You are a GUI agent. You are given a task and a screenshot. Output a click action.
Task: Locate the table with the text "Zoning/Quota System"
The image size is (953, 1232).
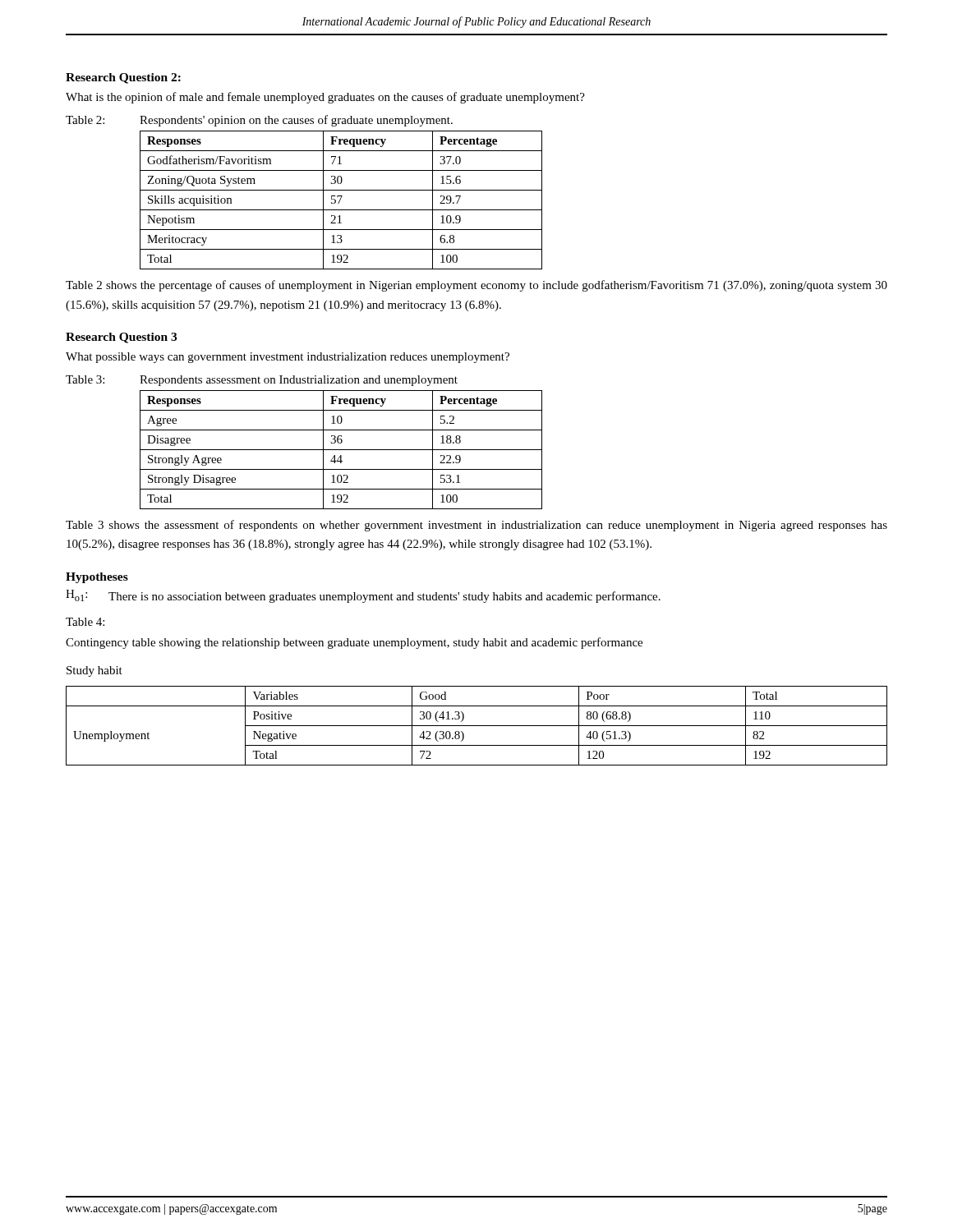[x=476, y=200]
